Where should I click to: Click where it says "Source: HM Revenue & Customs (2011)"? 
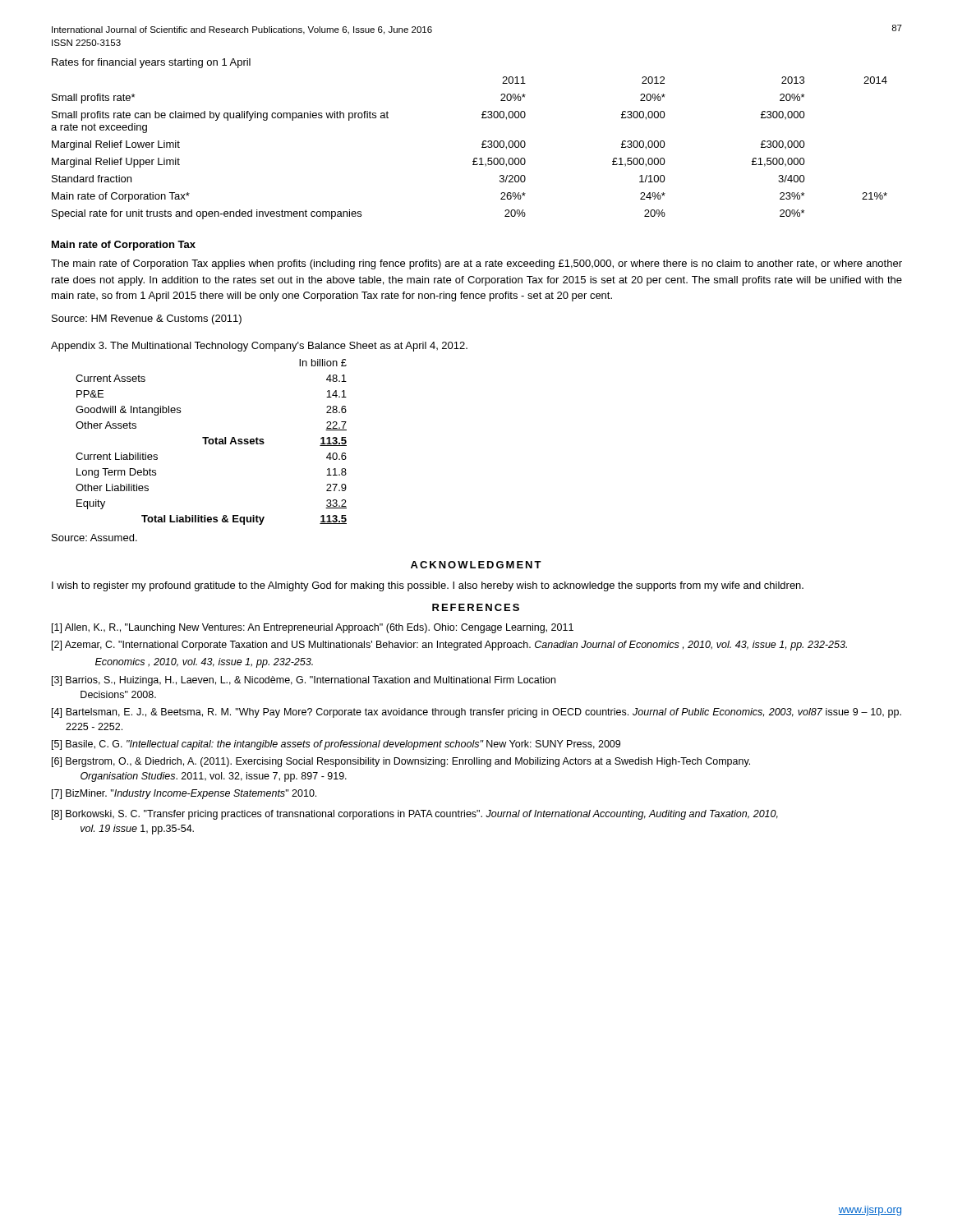pos(146,318)
